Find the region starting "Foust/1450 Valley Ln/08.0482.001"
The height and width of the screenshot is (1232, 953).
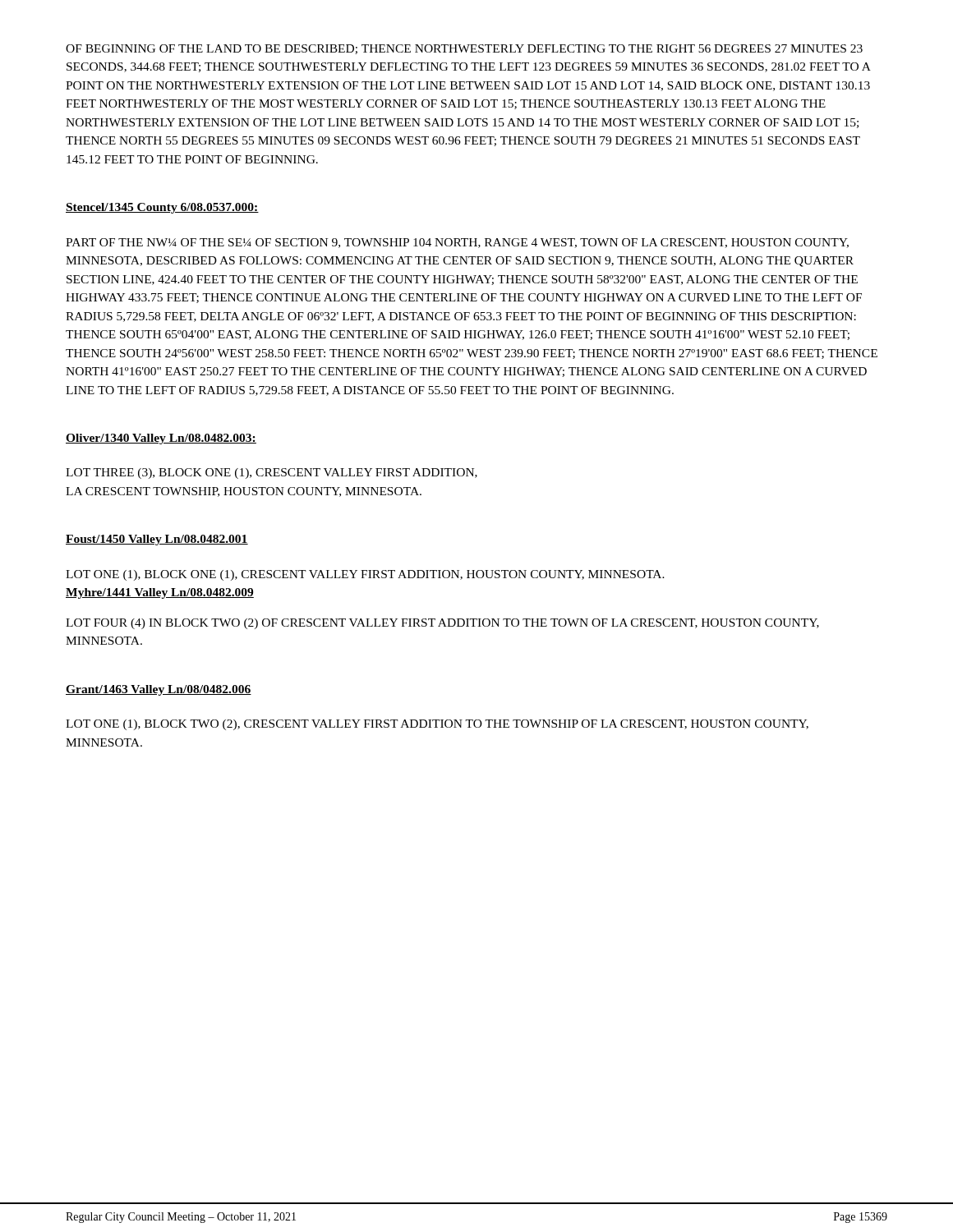(x=157, y=539)
